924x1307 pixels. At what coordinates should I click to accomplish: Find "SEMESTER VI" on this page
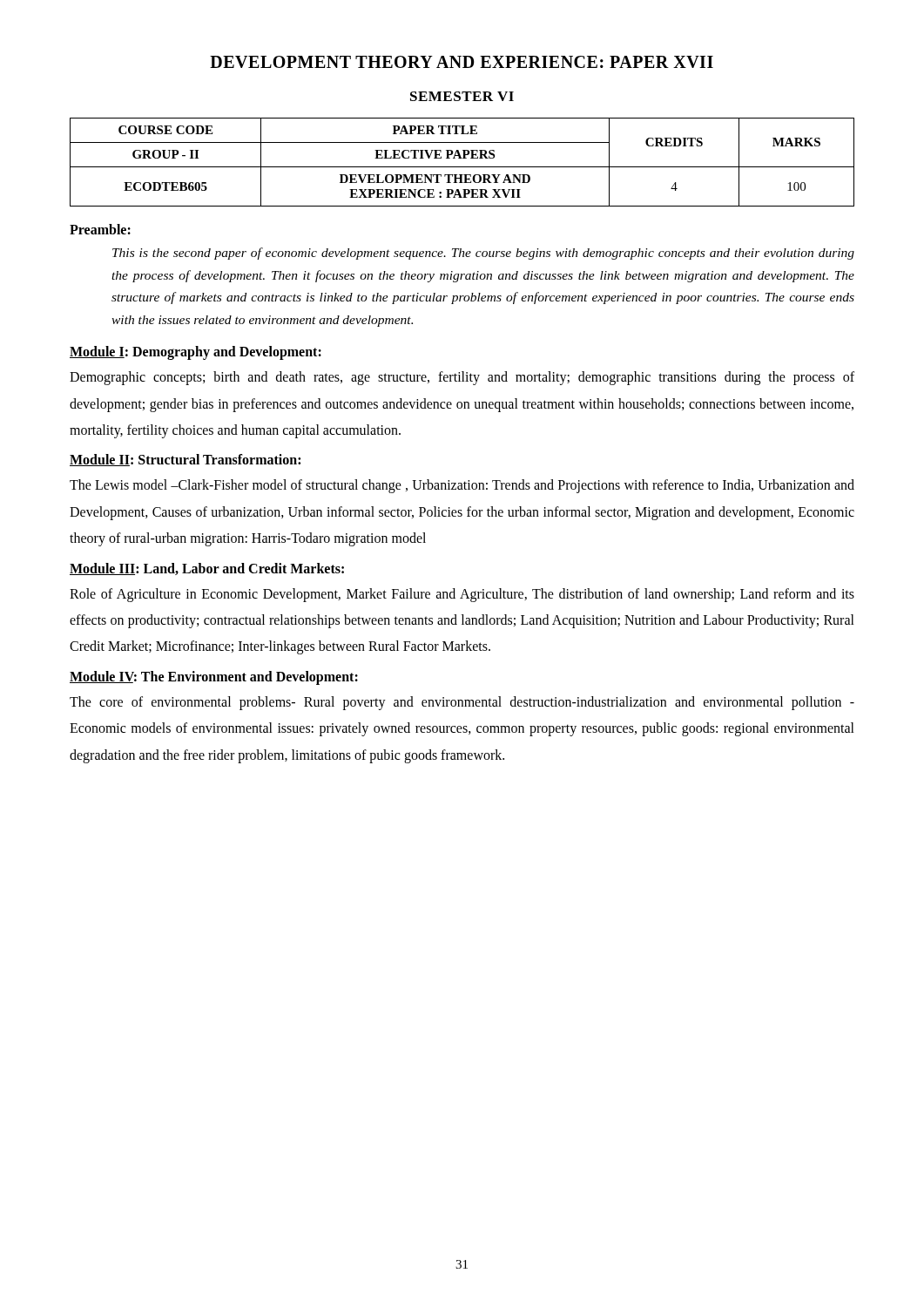pyautogui.click(x=462, y=96)
